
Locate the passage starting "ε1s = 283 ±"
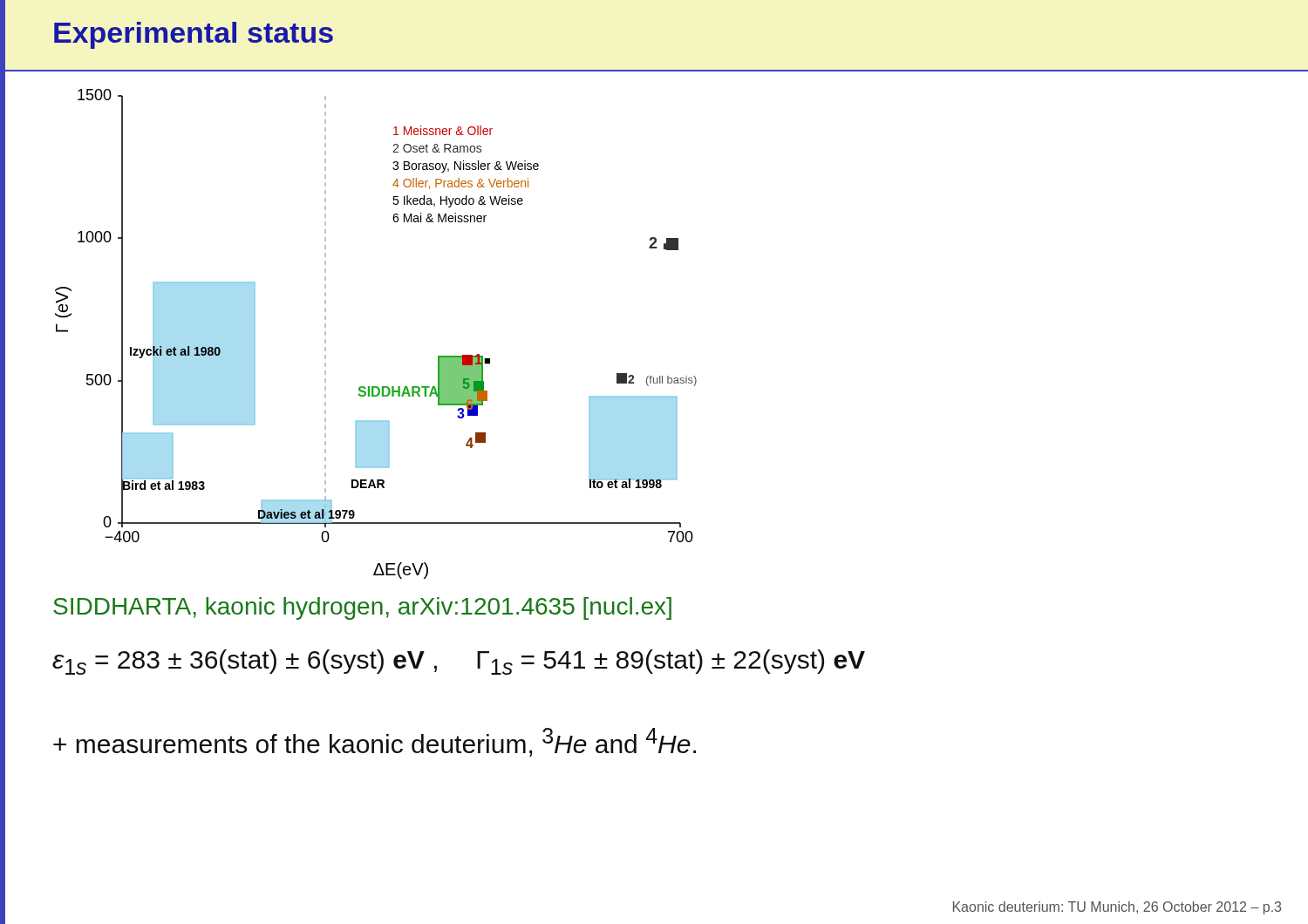point(244,662)
